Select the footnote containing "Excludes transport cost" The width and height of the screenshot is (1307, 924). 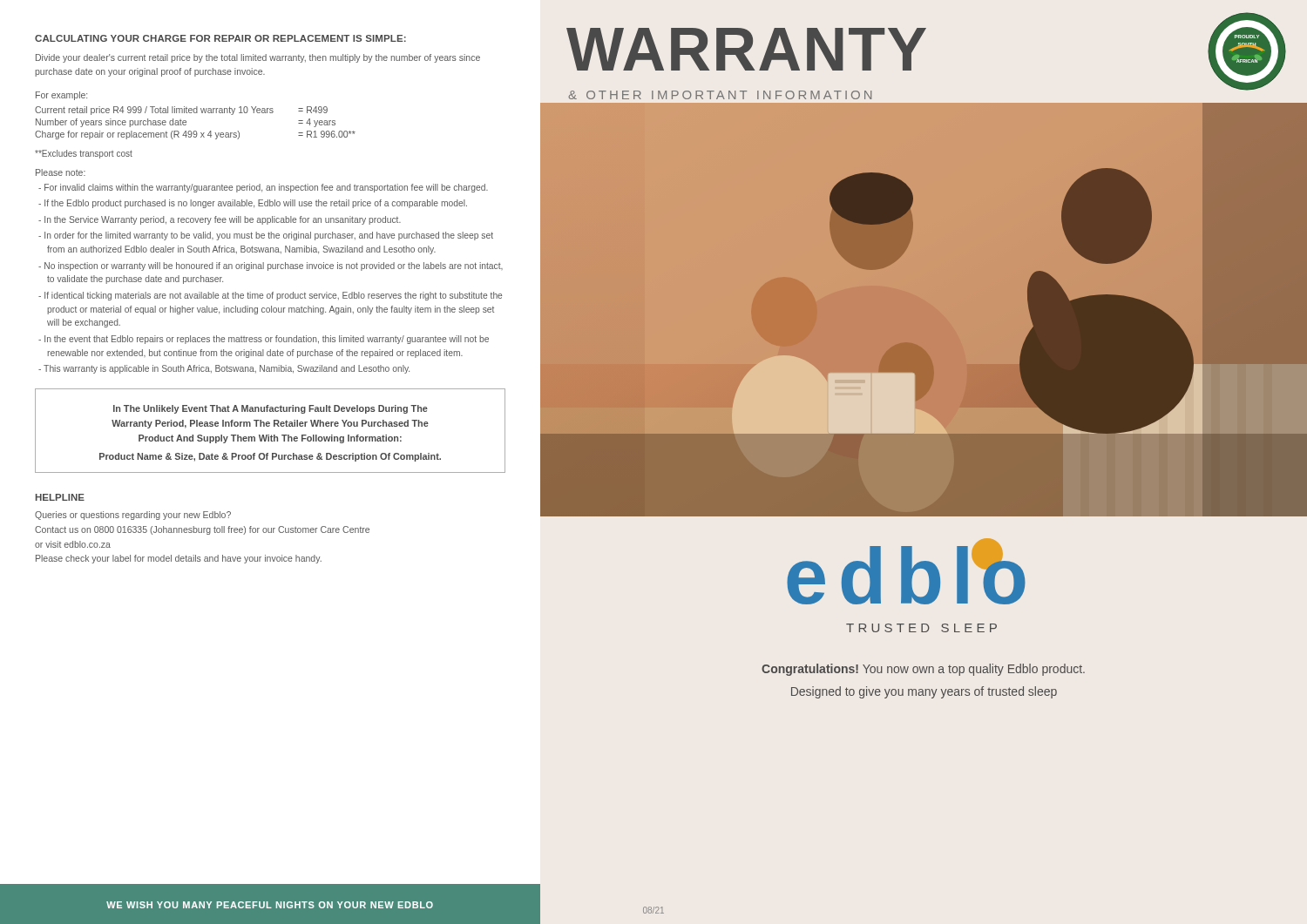84,153
